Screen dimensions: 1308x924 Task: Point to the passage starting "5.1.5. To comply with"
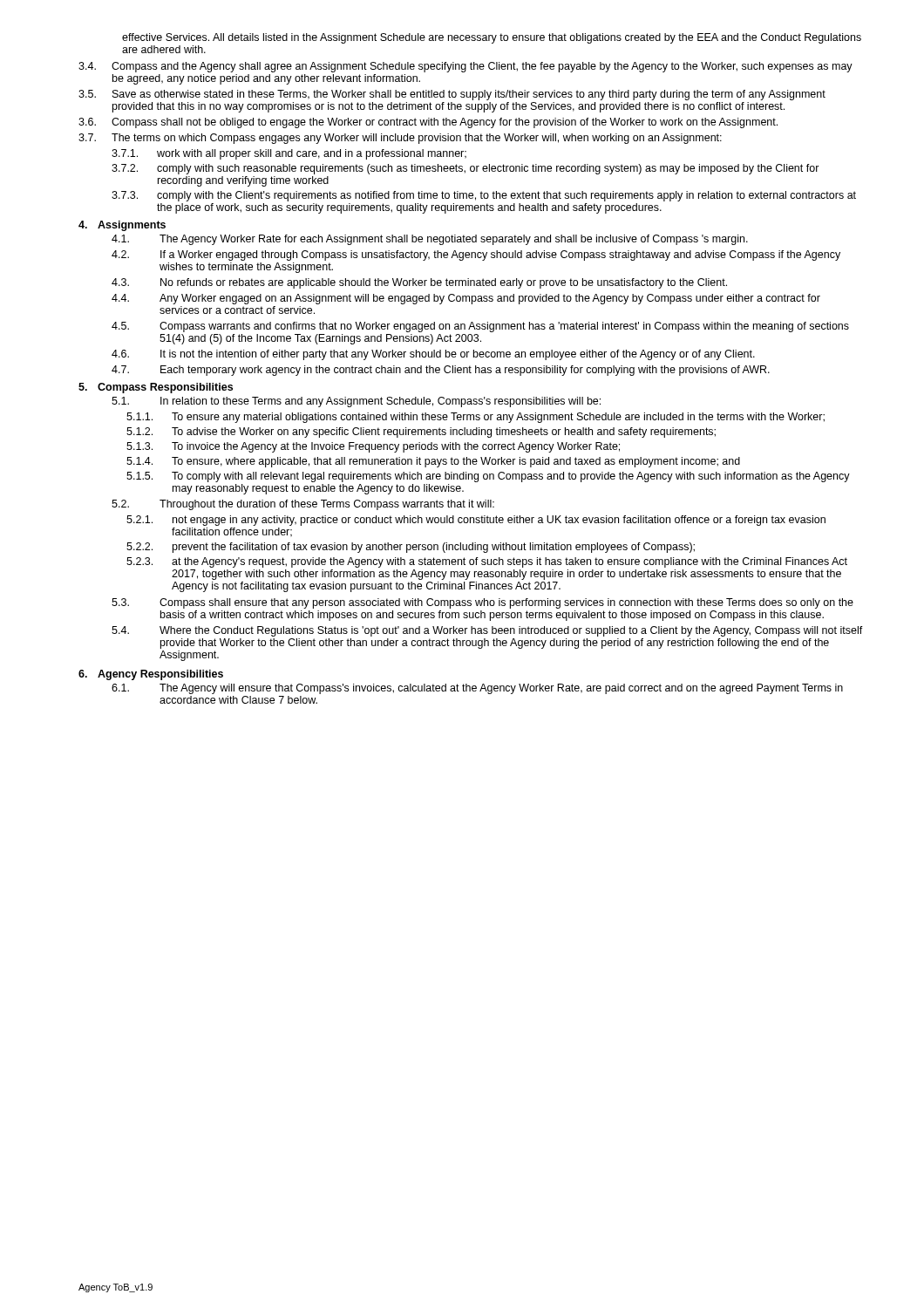pos(495,482)
